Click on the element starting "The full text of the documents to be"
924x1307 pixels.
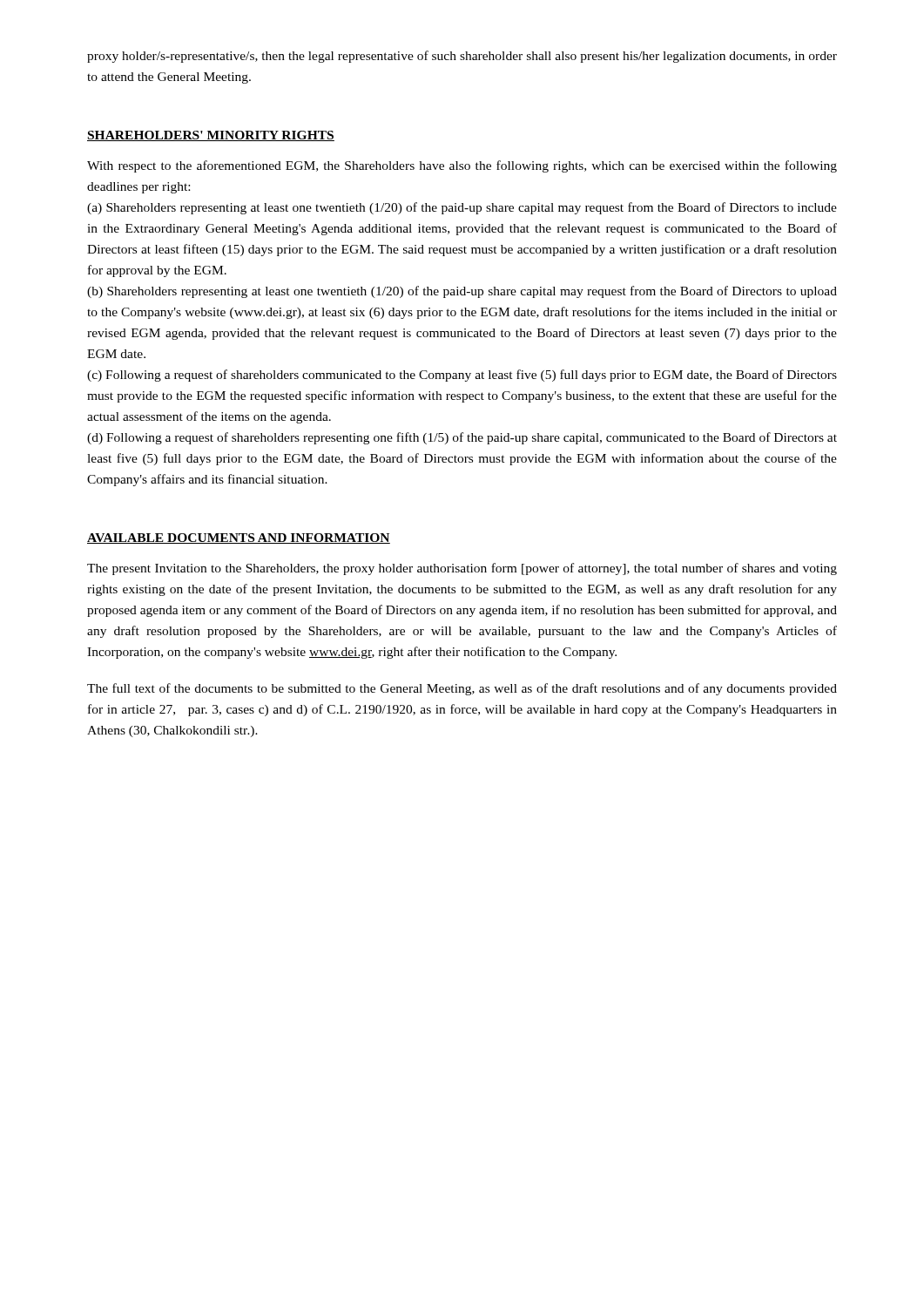coord(462,709)
